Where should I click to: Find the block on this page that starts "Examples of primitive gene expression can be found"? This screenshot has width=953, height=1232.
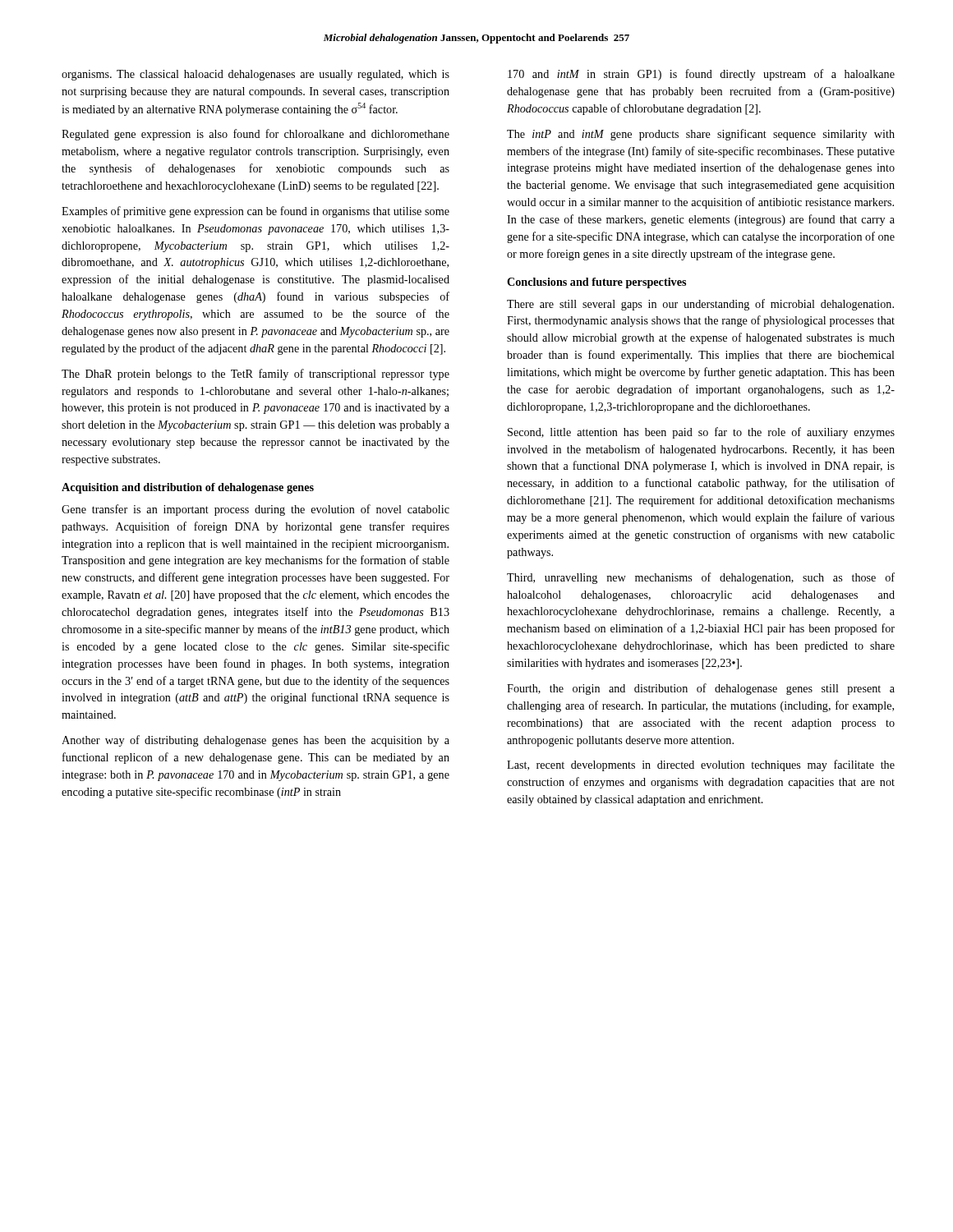256,280
